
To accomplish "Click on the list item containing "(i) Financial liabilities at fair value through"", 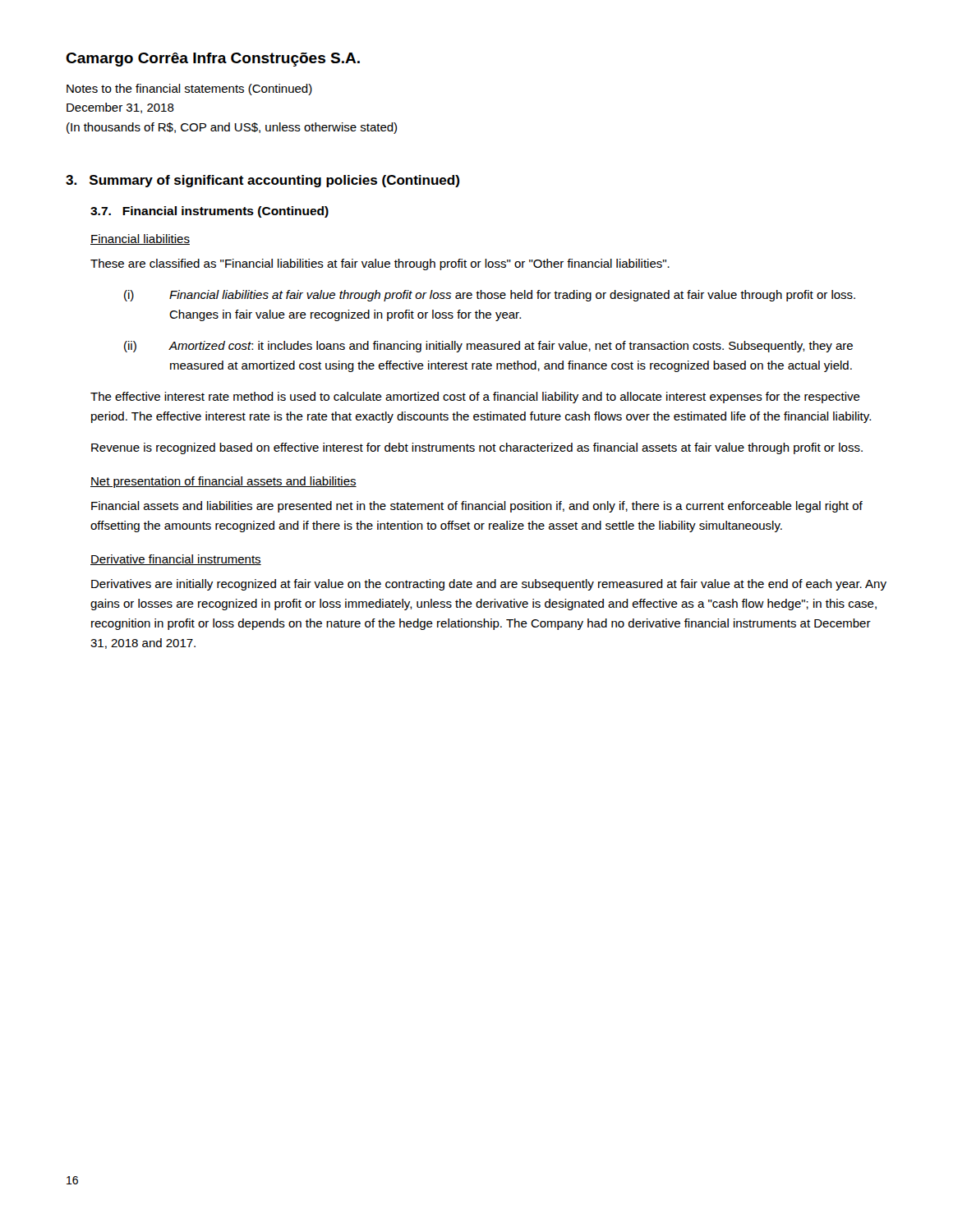I will tap(493, 305).
